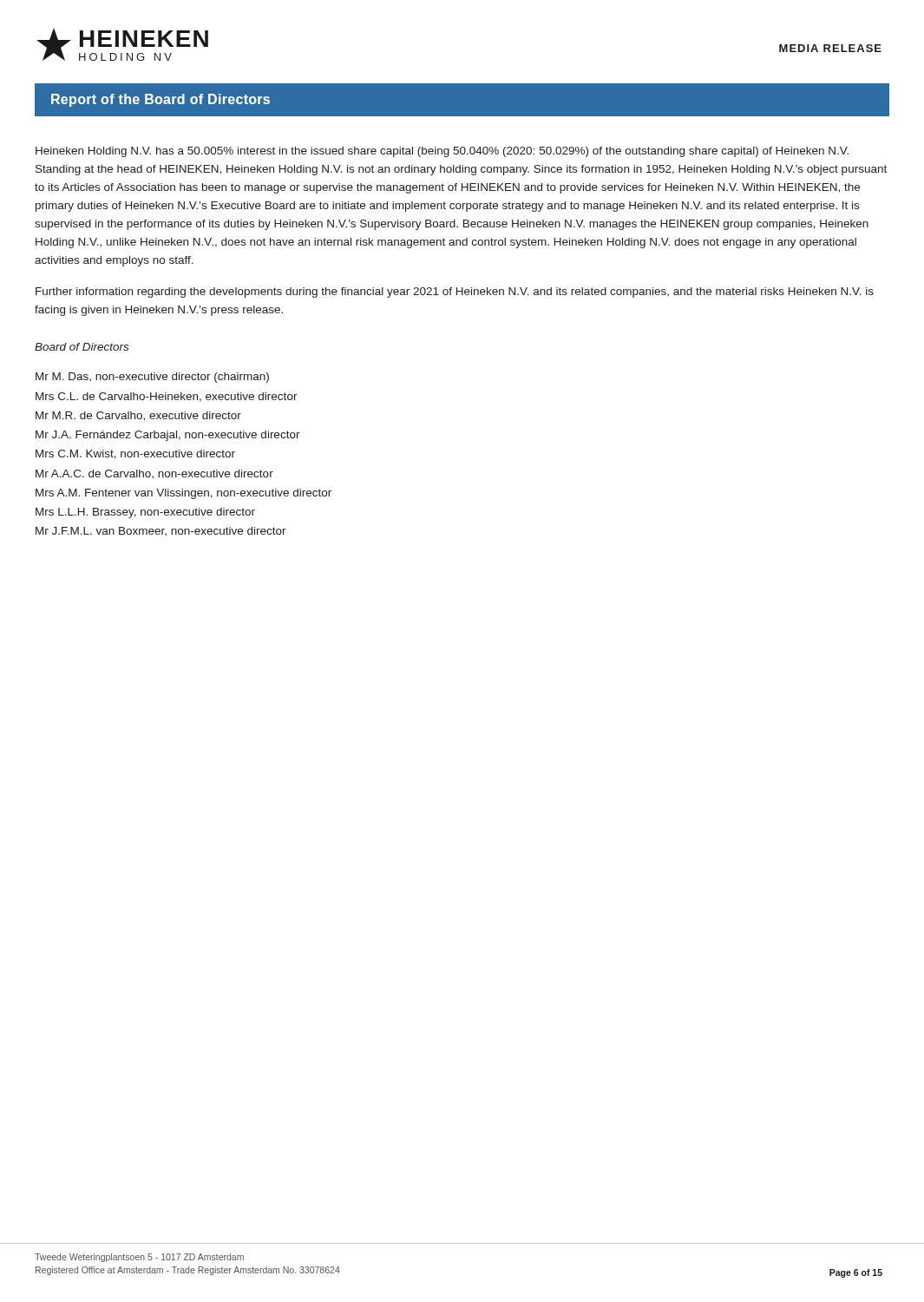Click on the list item that says "Mrs L.L.H. Brassey, non-executive director"
The width and height of the screenshot is (924, 1302).
pos(145,512)
